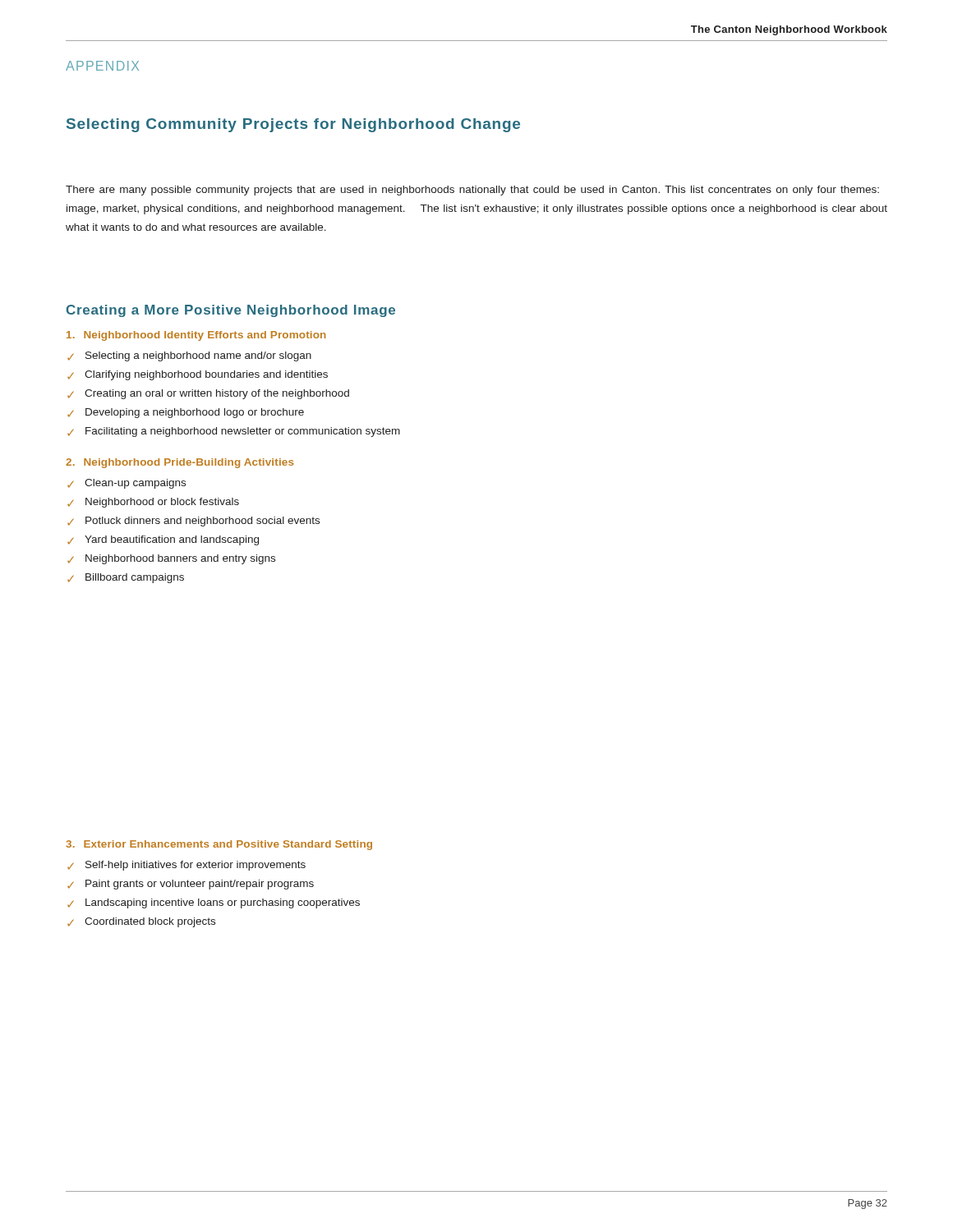This screenshot has height=1232, width=953.
Task: Find "✓ Billboard campaigns" on this page
Action: 125,579
